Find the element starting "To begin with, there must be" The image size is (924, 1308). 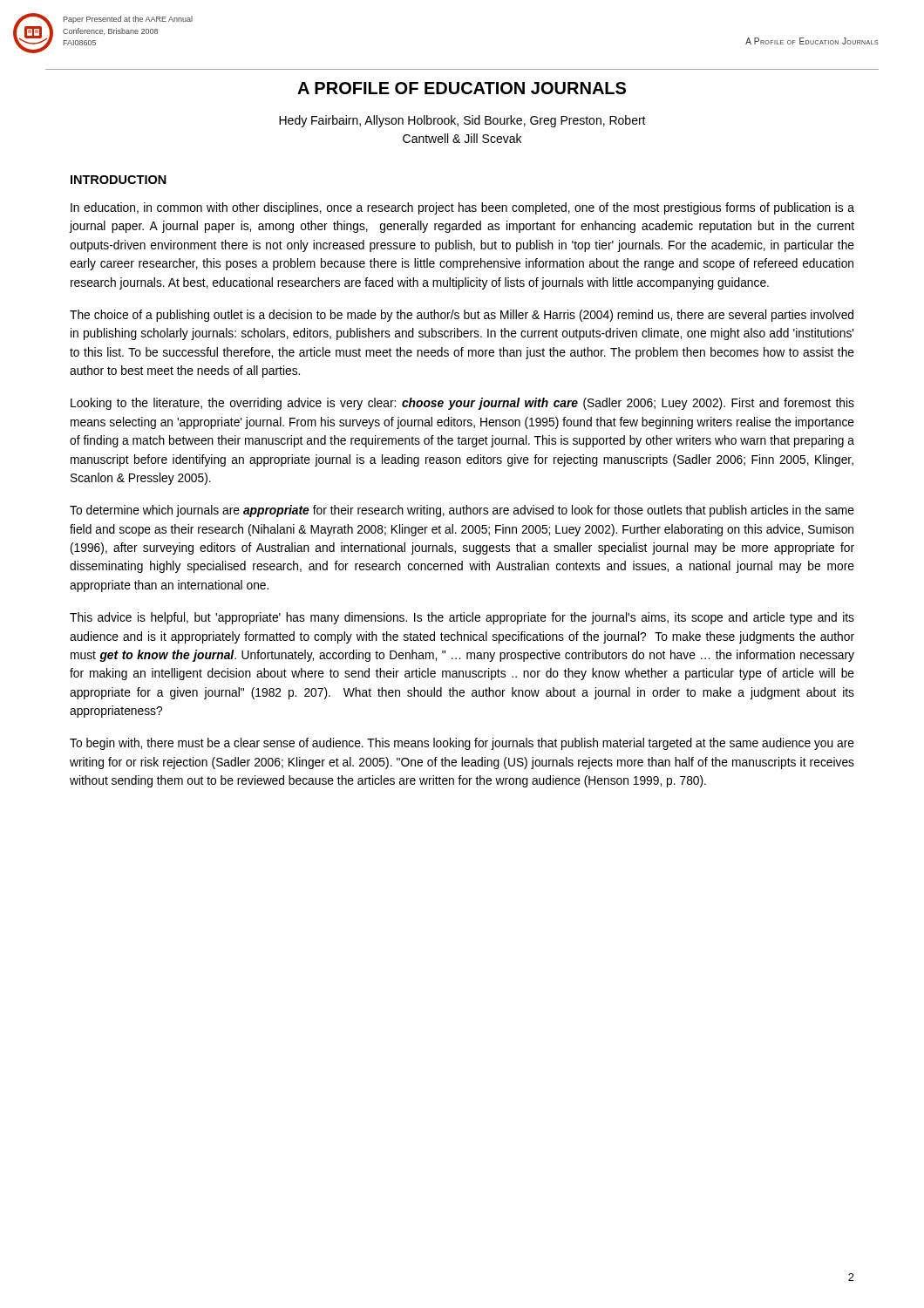[x=462, y=762]
